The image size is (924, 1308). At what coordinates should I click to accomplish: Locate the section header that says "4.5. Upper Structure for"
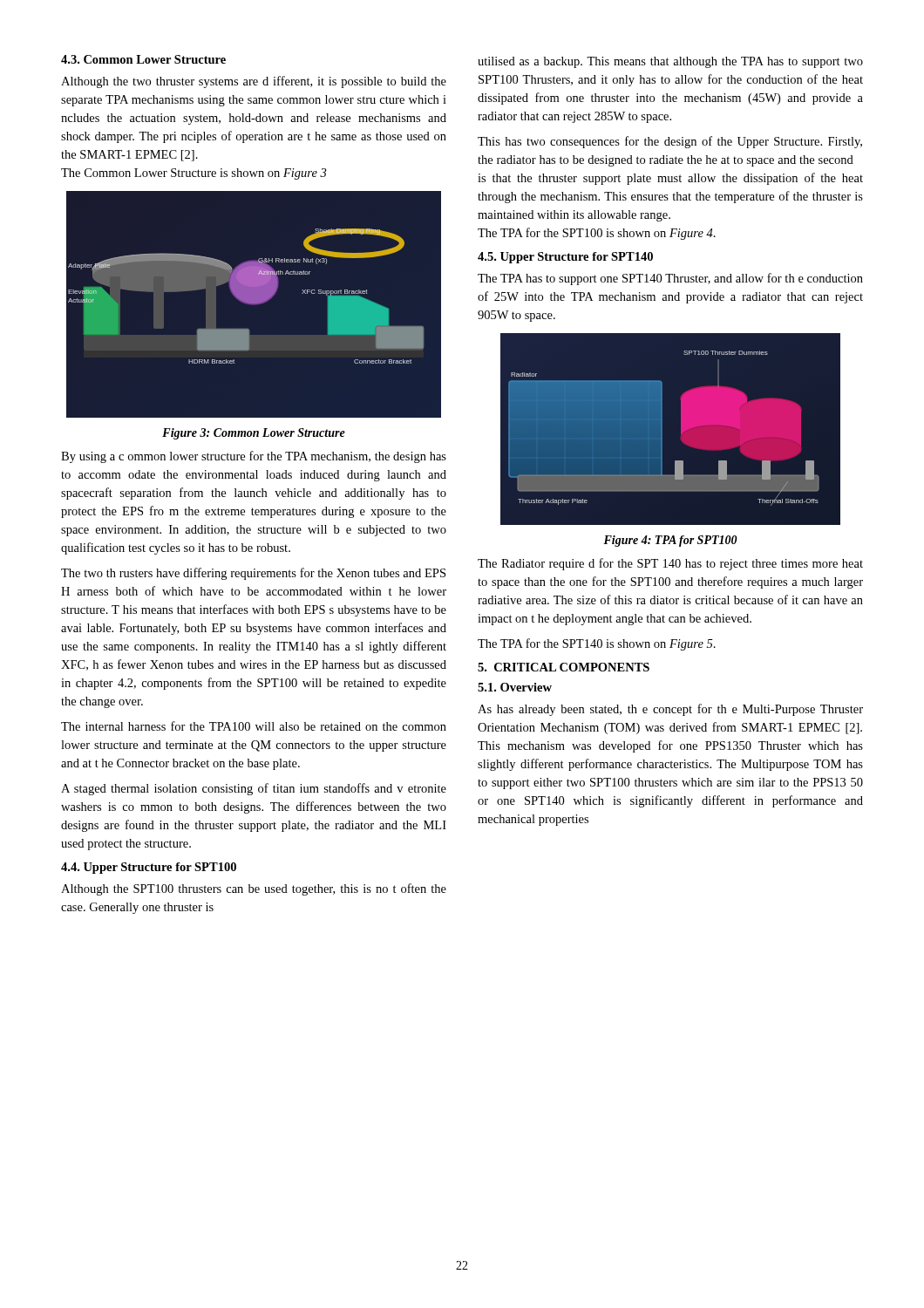[565, 256]
